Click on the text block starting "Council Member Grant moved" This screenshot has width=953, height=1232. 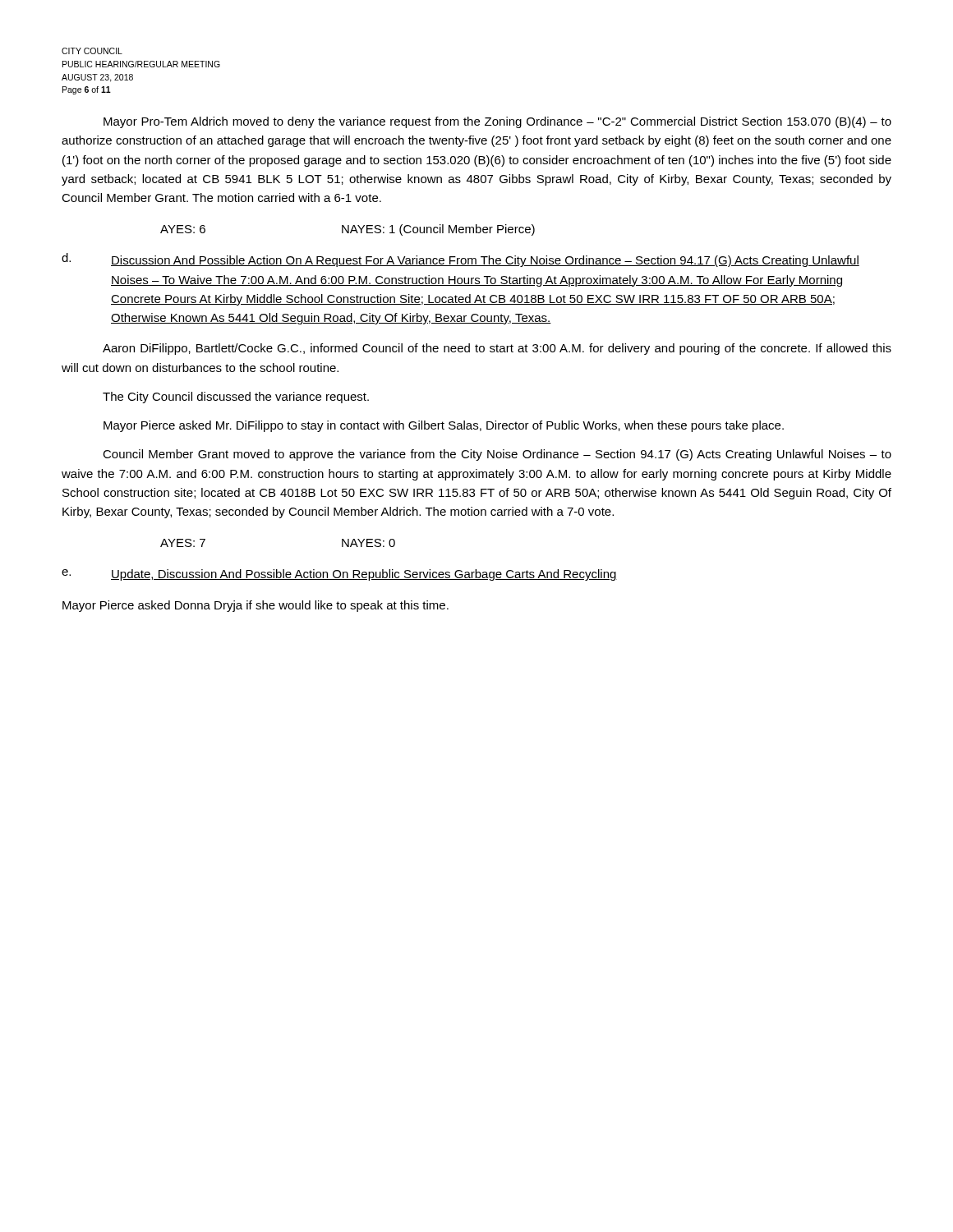(476, 483)
